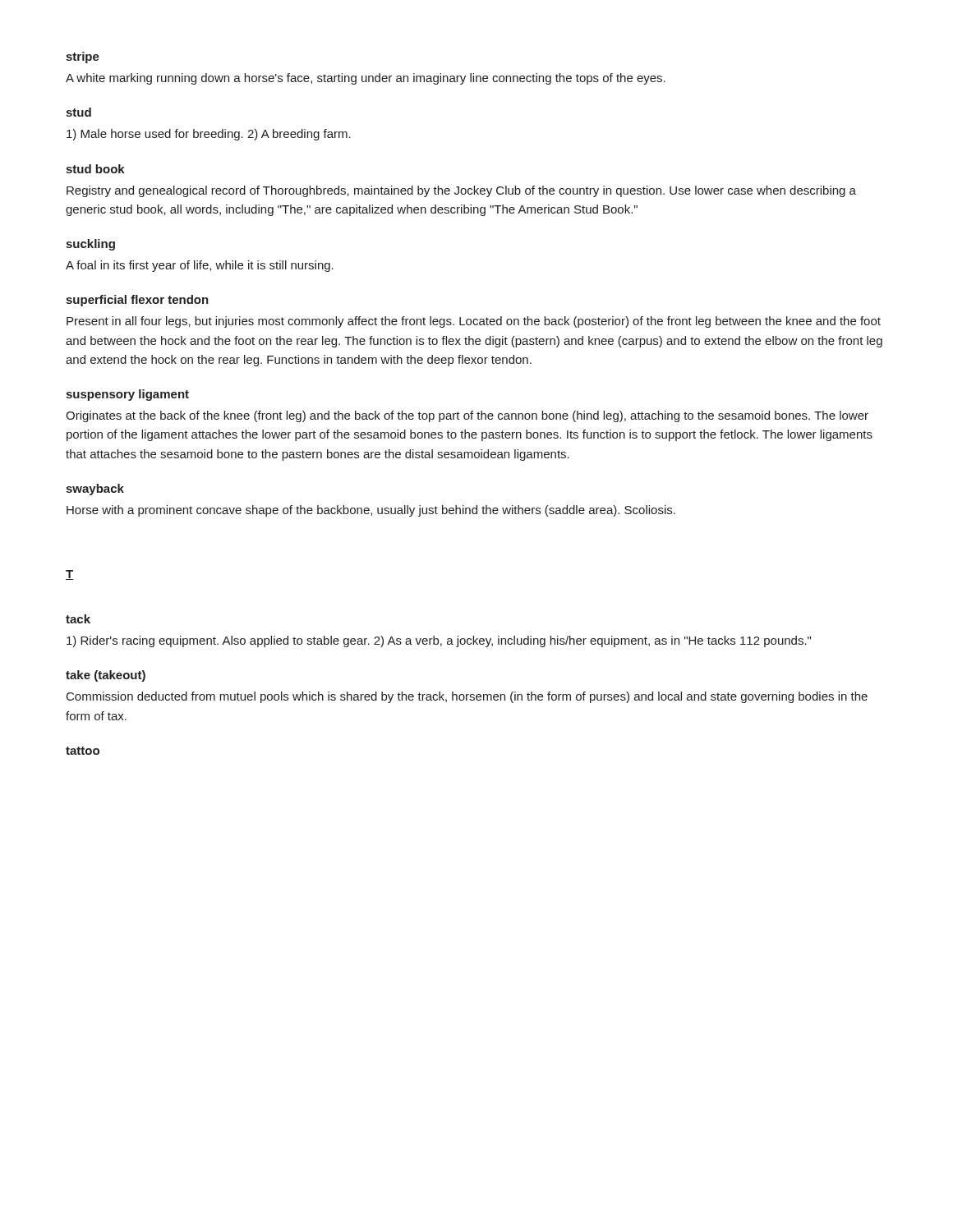This screenshot has width=953, height=1232.
Task: Find the title
Action: pos(70,574)
